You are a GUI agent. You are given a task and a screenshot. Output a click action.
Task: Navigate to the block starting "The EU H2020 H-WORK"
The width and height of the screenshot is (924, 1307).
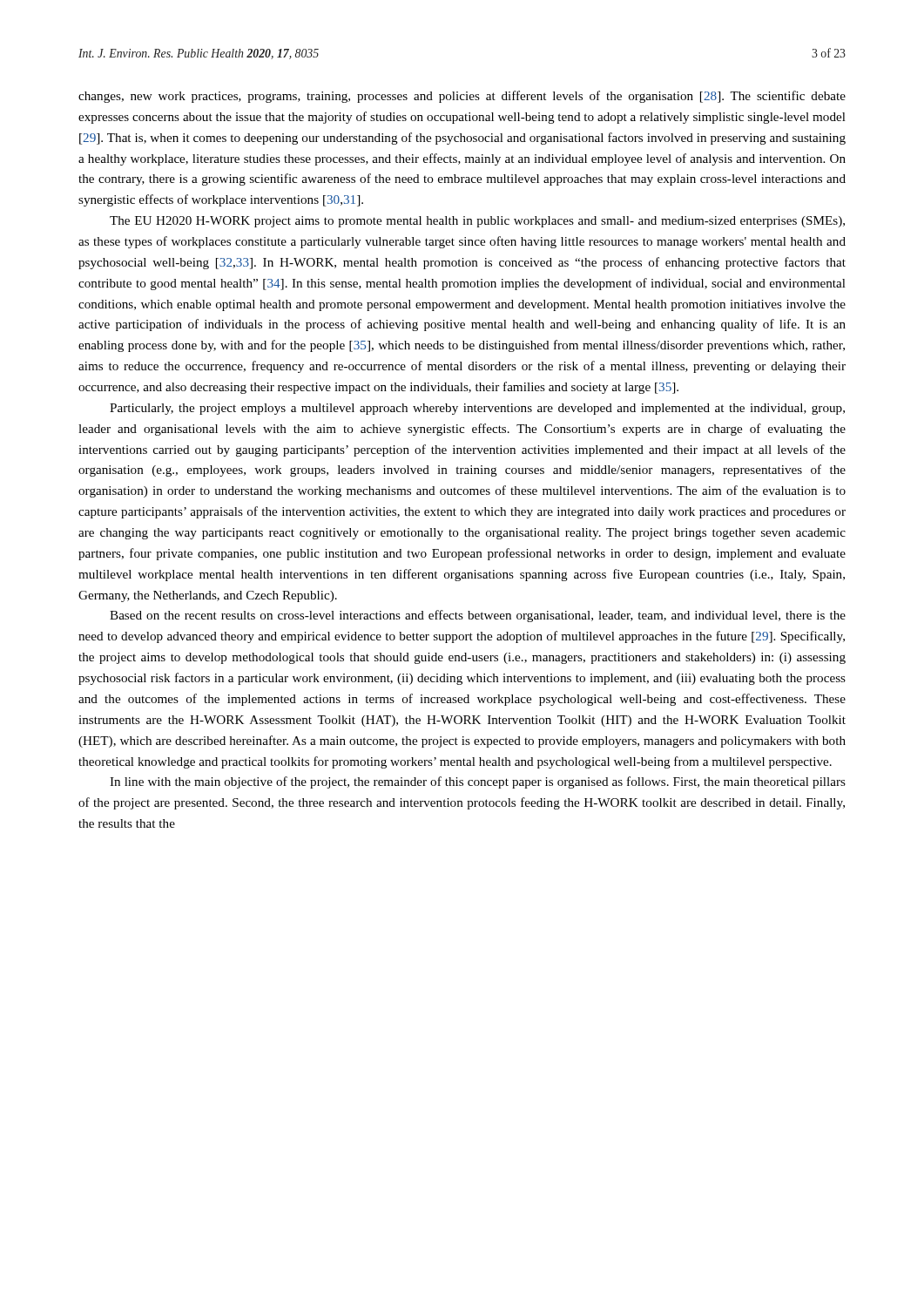coord(462,304)
